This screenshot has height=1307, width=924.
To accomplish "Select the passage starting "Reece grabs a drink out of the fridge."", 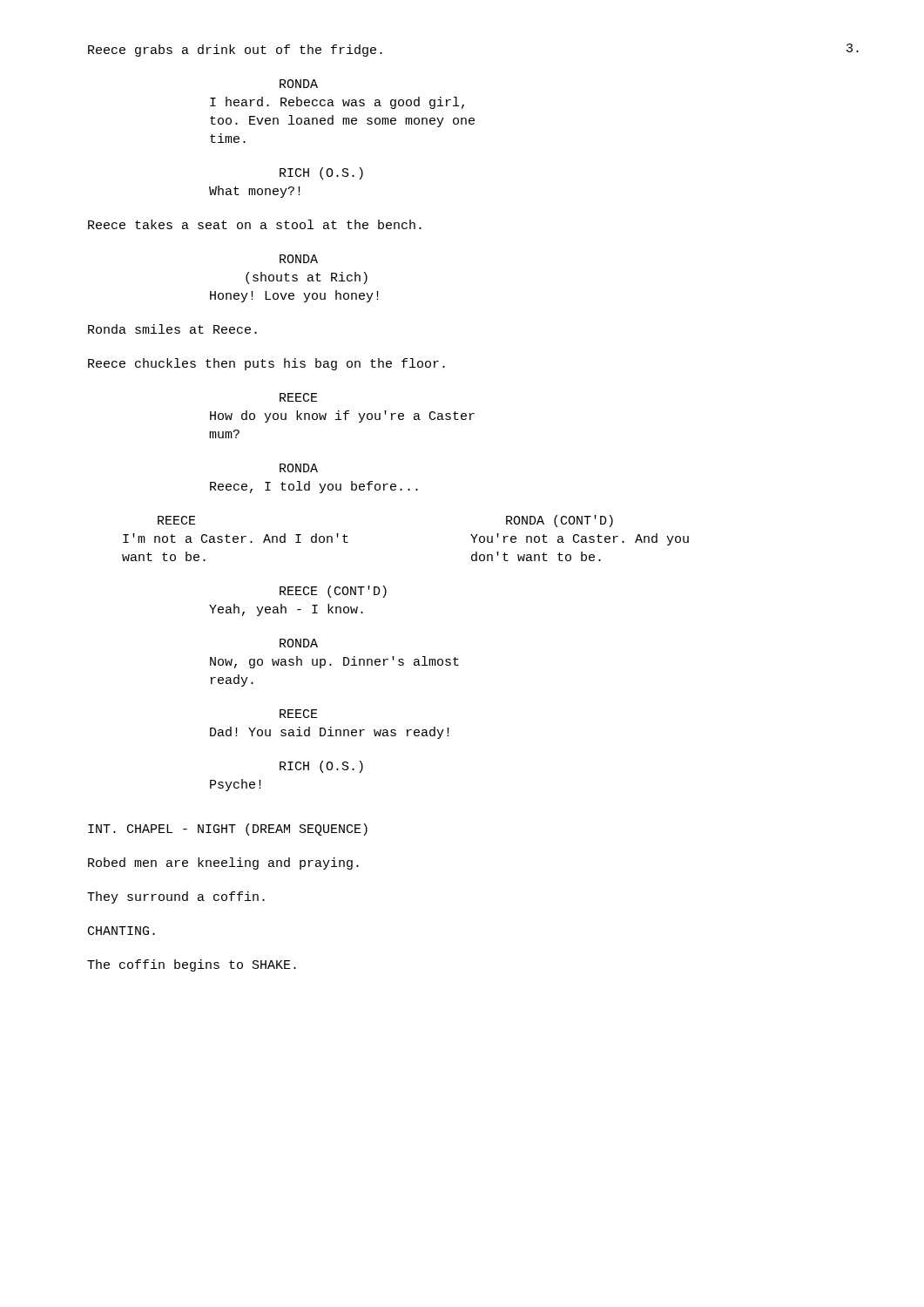I will 236,51.
